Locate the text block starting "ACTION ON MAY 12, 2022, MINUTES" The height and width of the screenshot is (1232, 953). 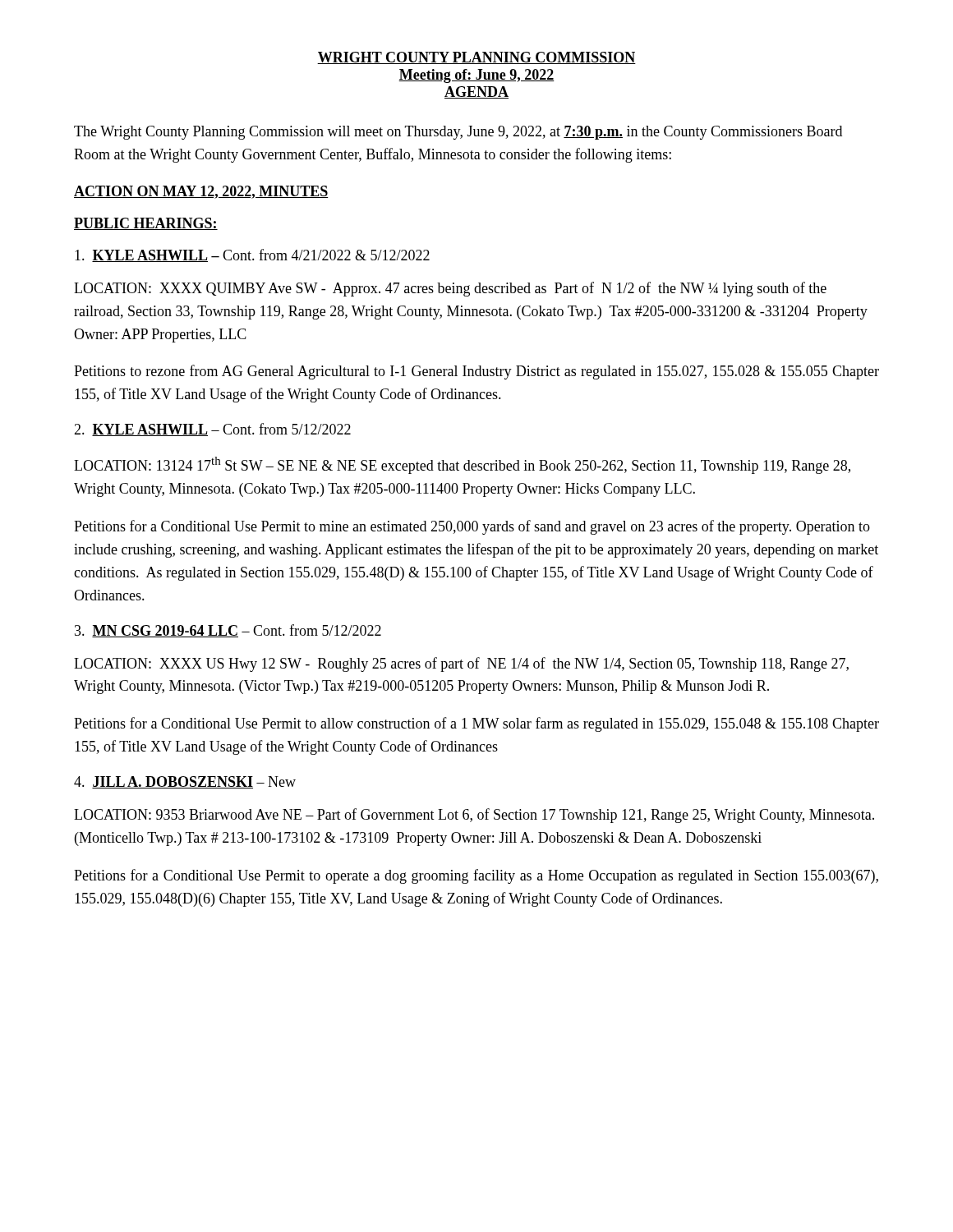point(201,191)
